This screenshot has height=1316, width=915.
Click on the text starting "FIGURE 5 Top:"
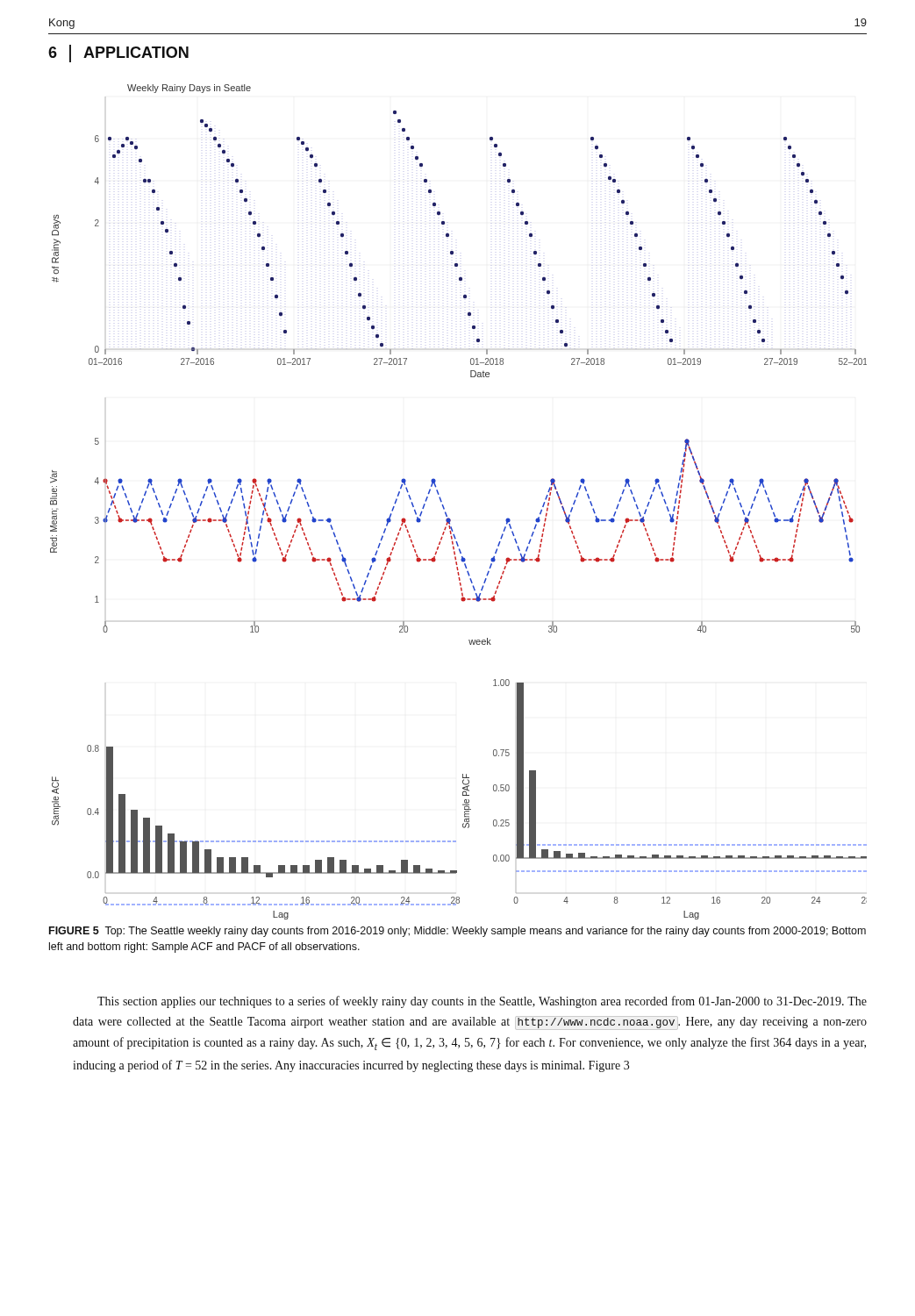(457, 939)
